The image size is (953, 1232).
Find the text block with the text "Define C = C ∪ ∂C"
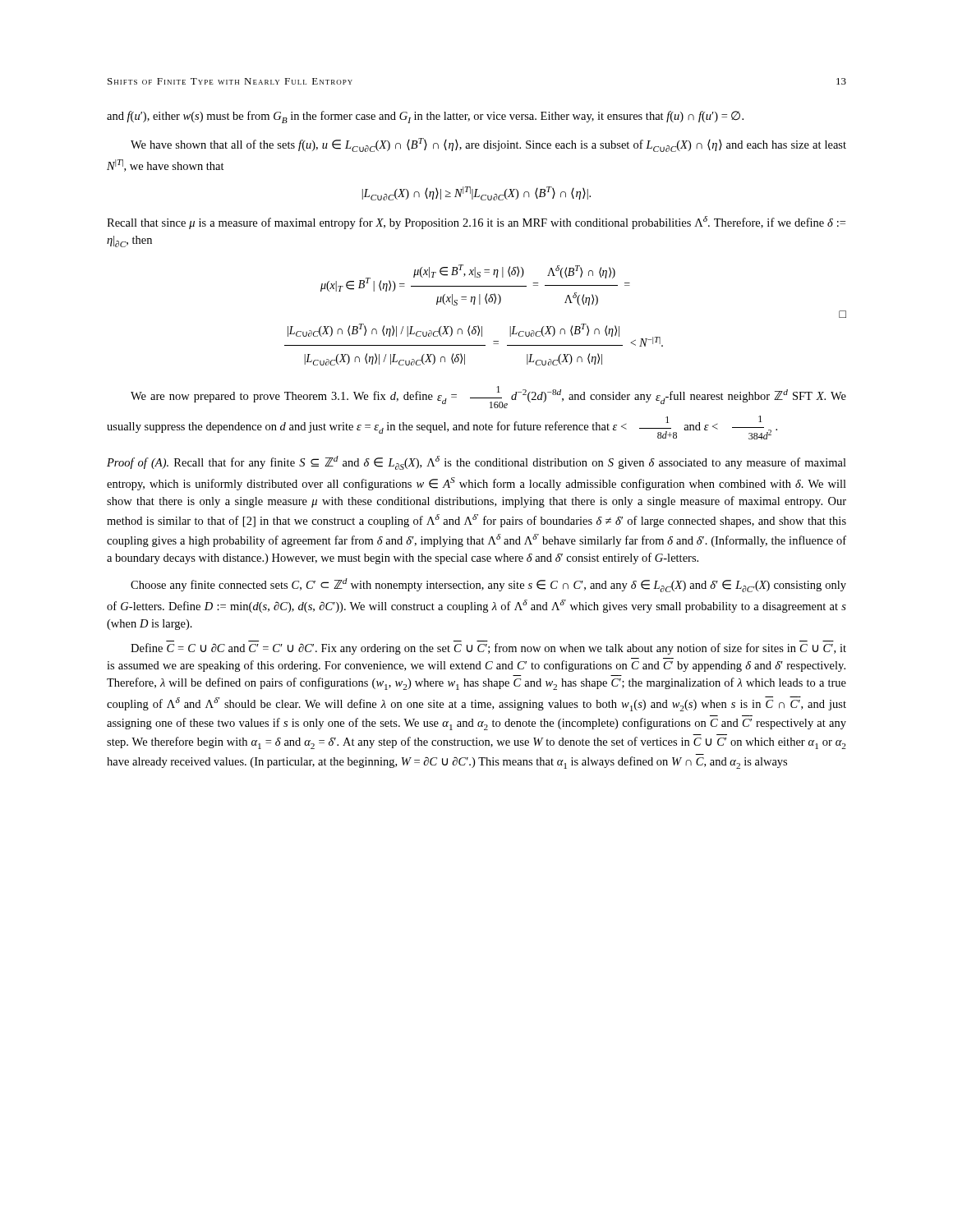coord(476,706)
